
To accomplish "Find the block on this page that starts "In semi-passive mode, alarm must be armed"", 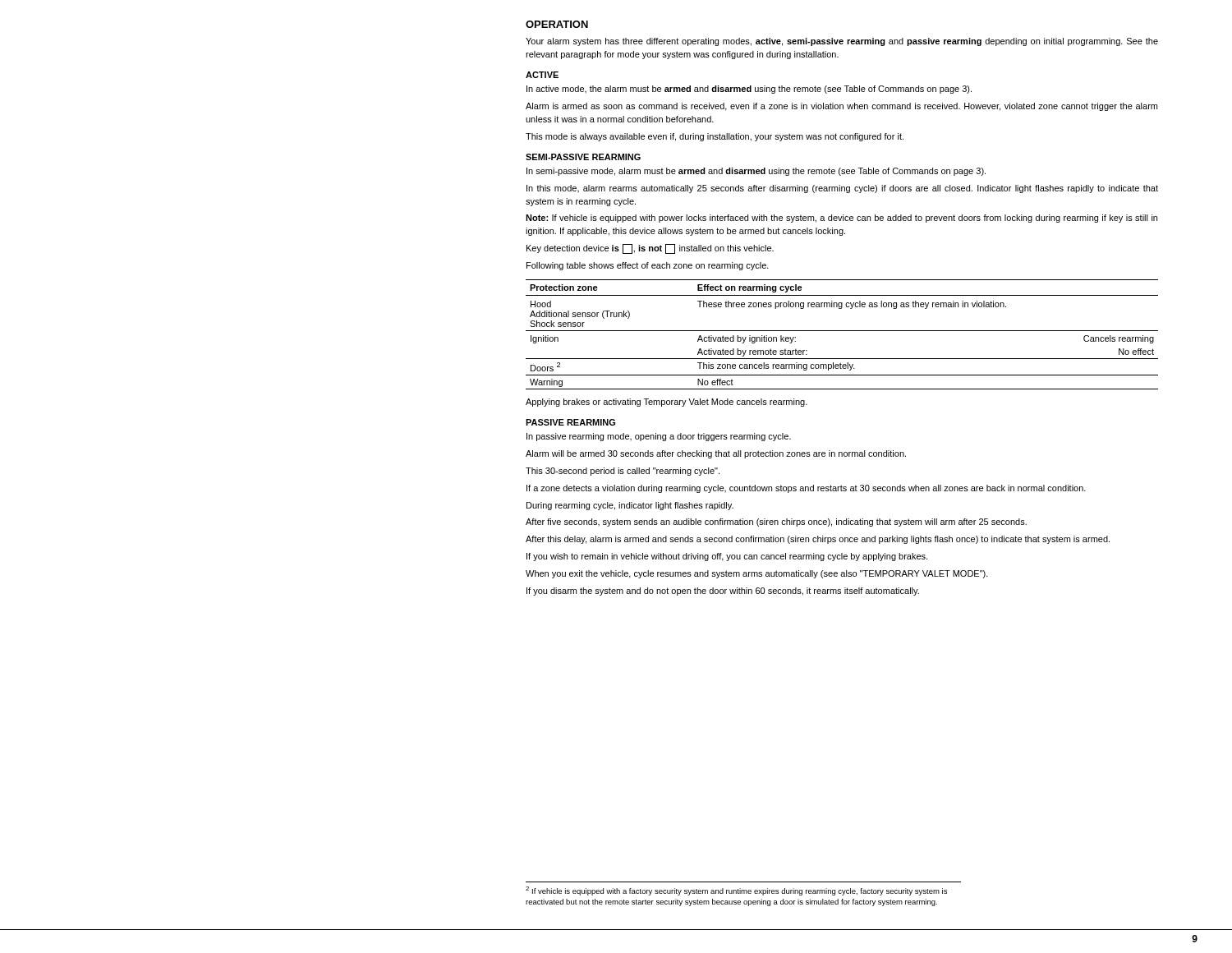I will pos(842,171).
